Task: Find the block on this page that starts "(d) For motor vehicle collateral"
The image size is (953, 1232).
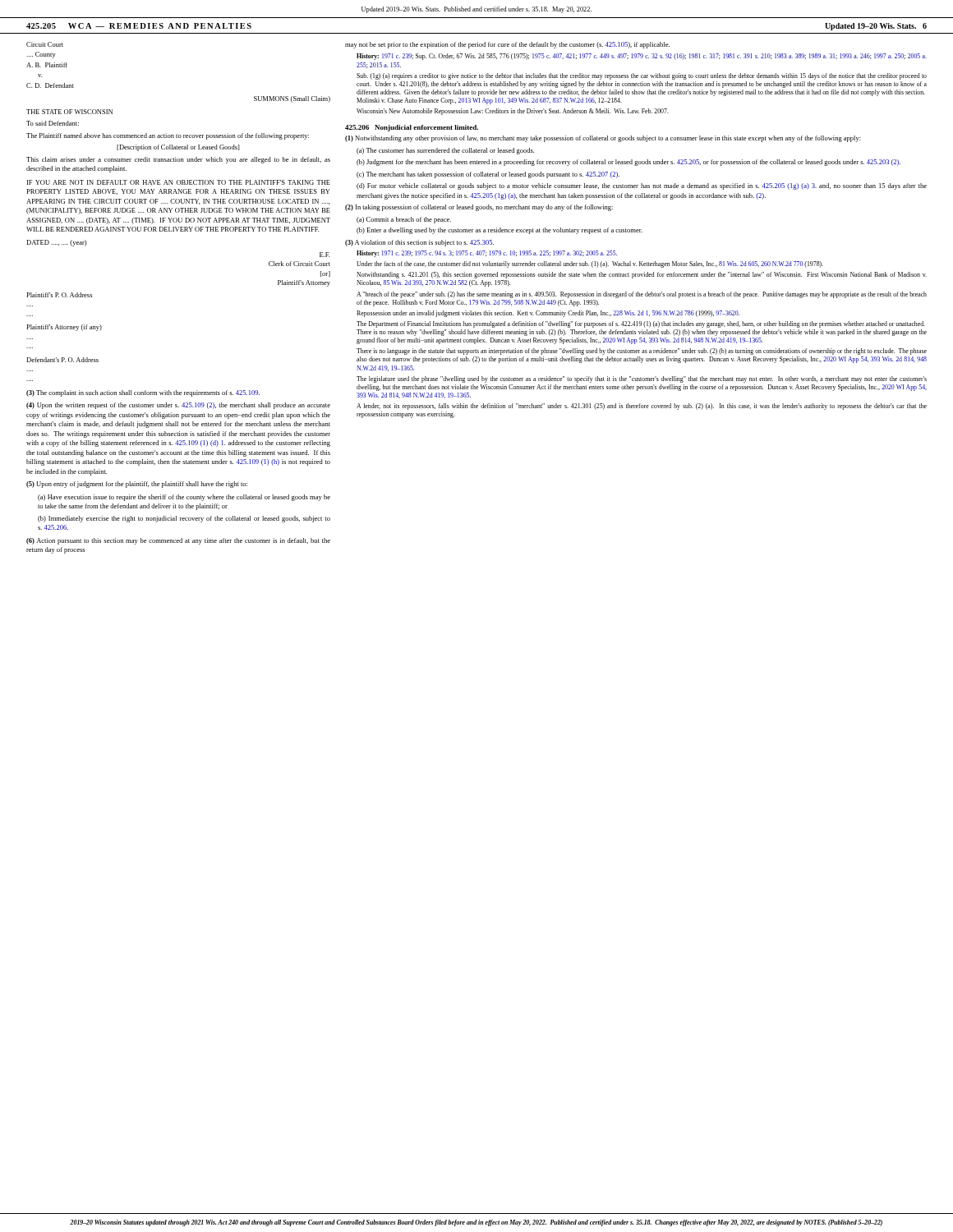Action: [642, 191]
